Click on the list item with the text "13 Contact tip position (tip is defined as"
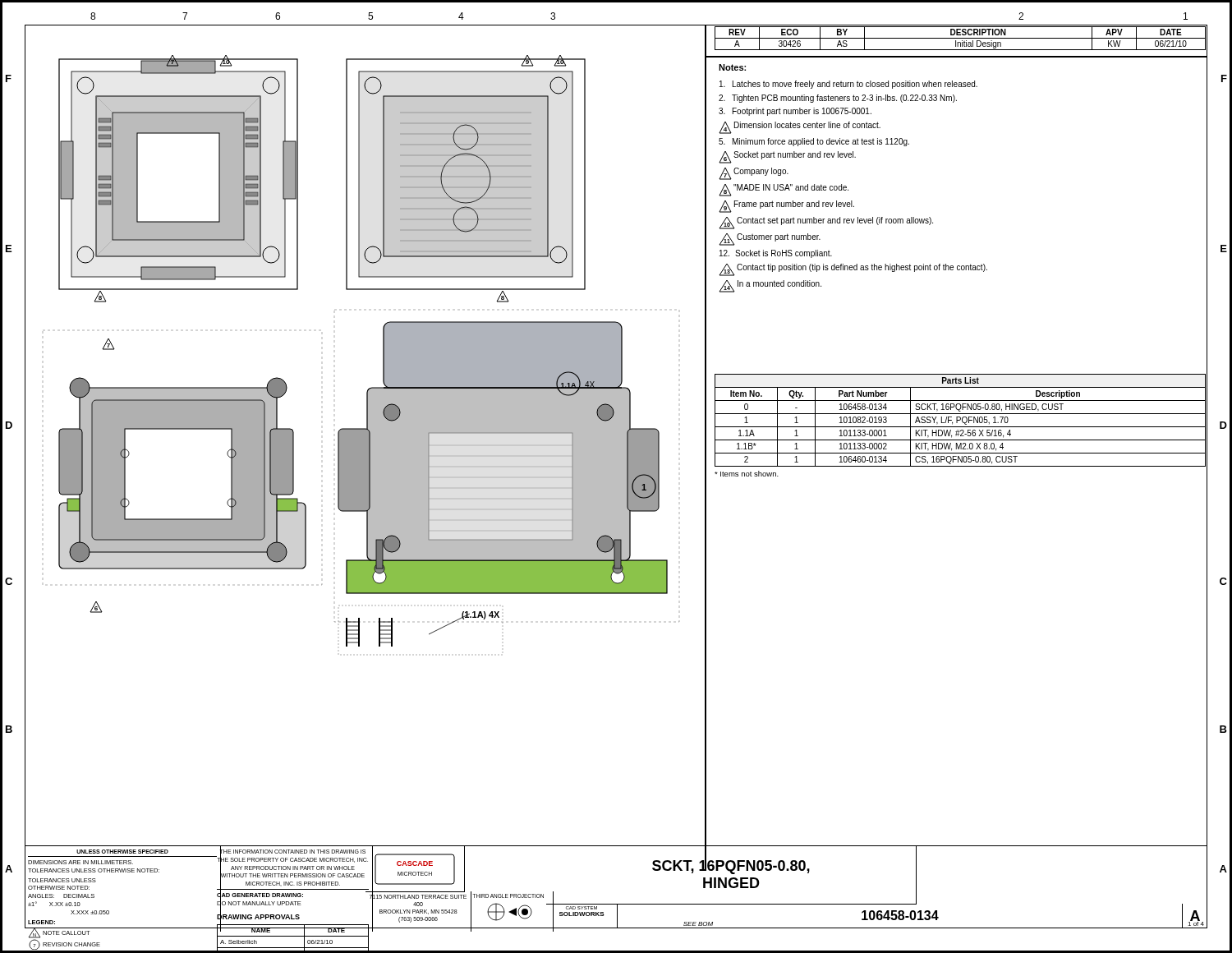Image resolution: width=1232 pixels, height=953 pixels. click(x=853, y=269)
